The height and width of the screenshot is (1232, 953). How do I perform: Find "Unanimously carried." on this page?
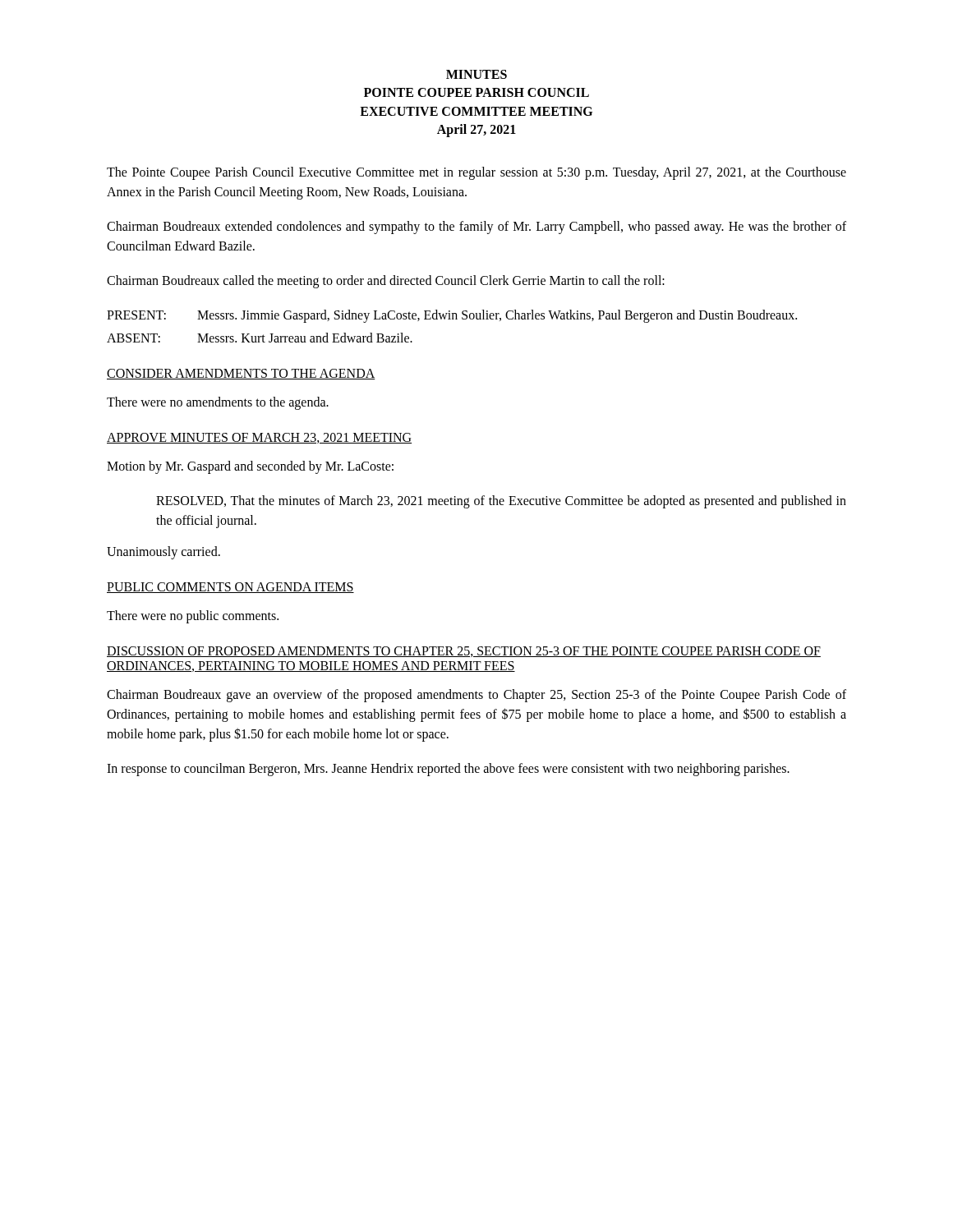[x=164, y=551]
